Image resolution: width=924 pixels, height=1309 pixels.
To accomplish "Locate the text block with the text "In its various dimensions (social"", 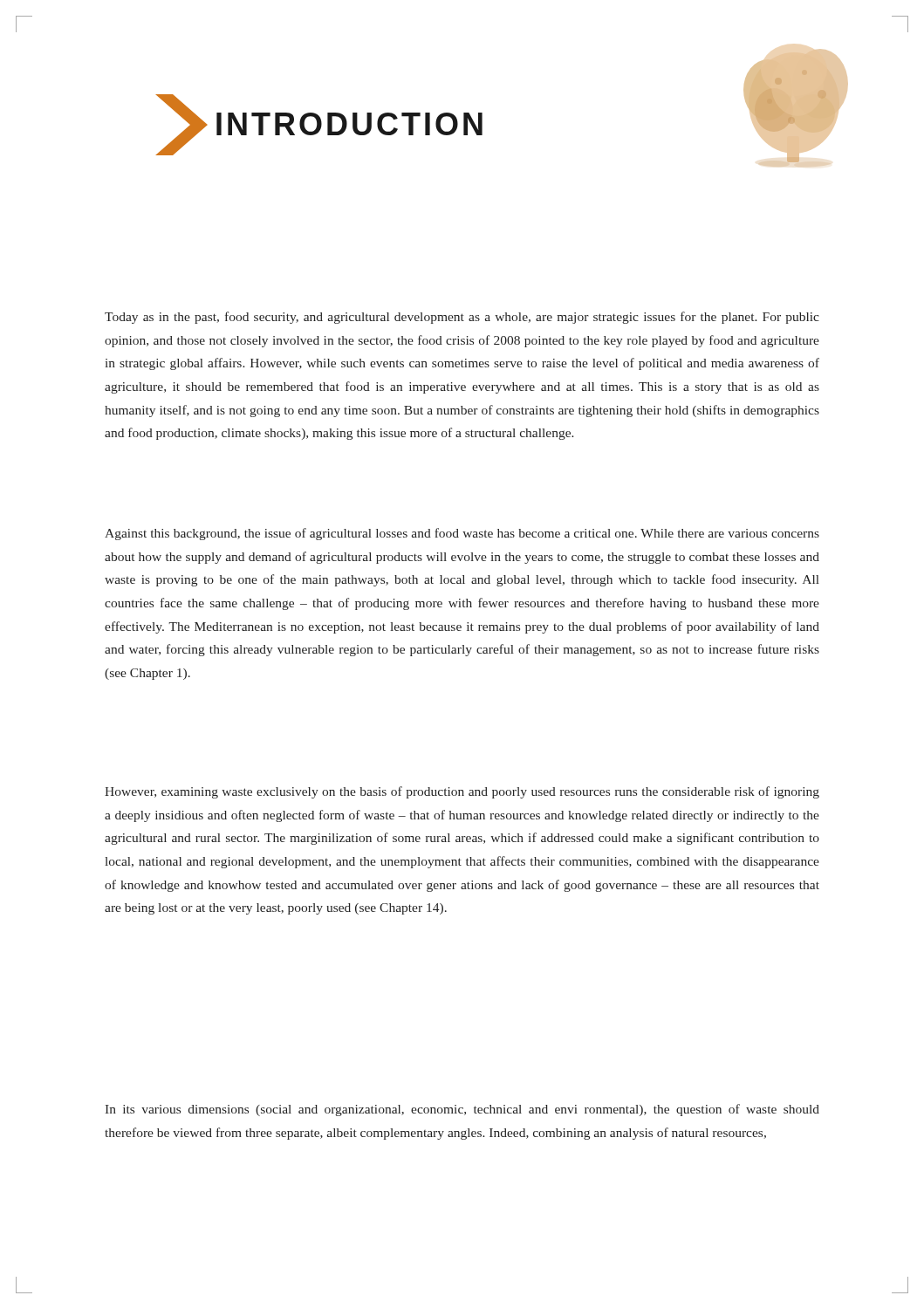I will [462, 1120].
